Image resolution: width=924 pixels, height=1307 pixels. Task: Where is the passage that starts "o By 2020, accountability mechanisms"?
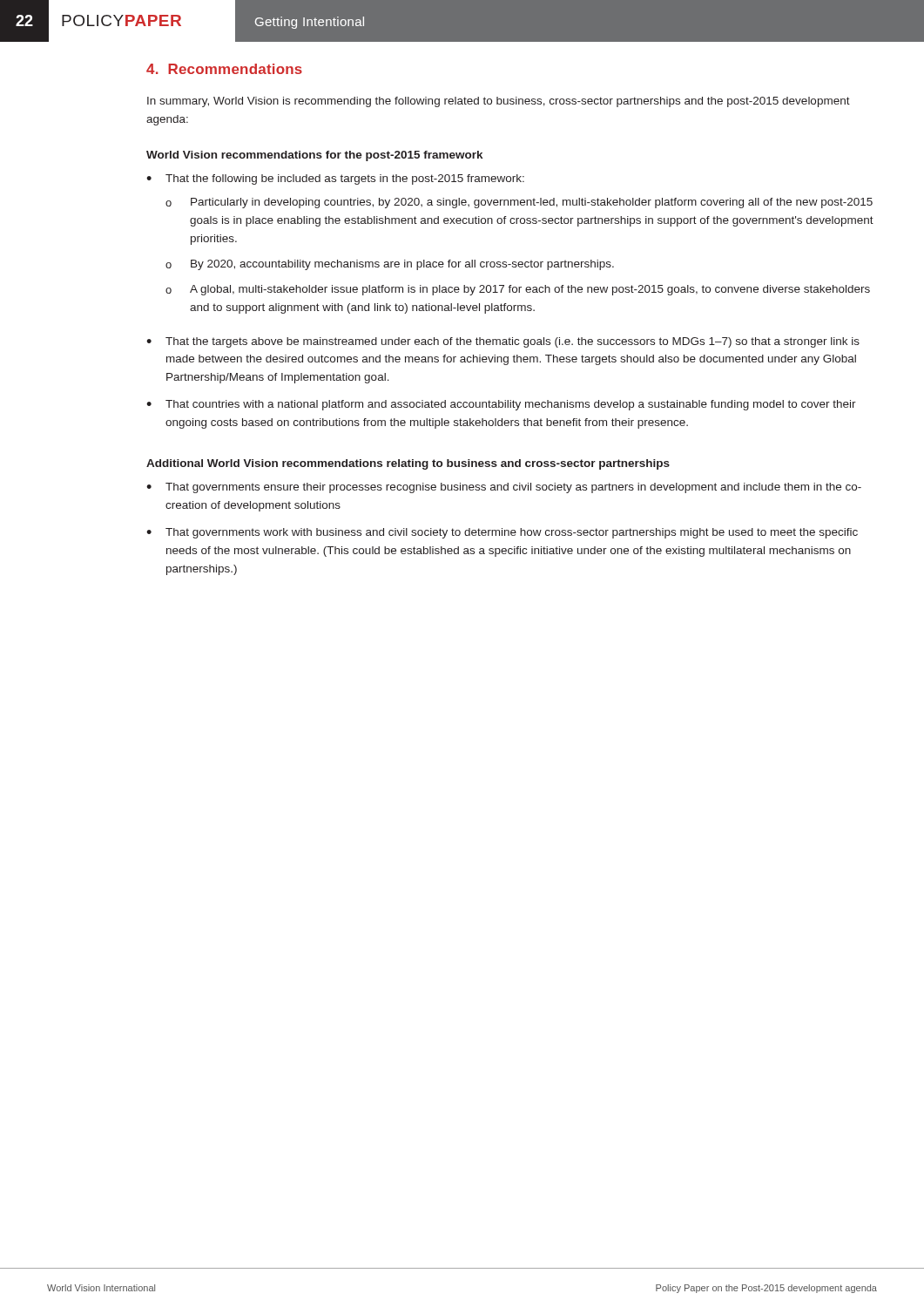pyautogui.click(x=521, y=264)
